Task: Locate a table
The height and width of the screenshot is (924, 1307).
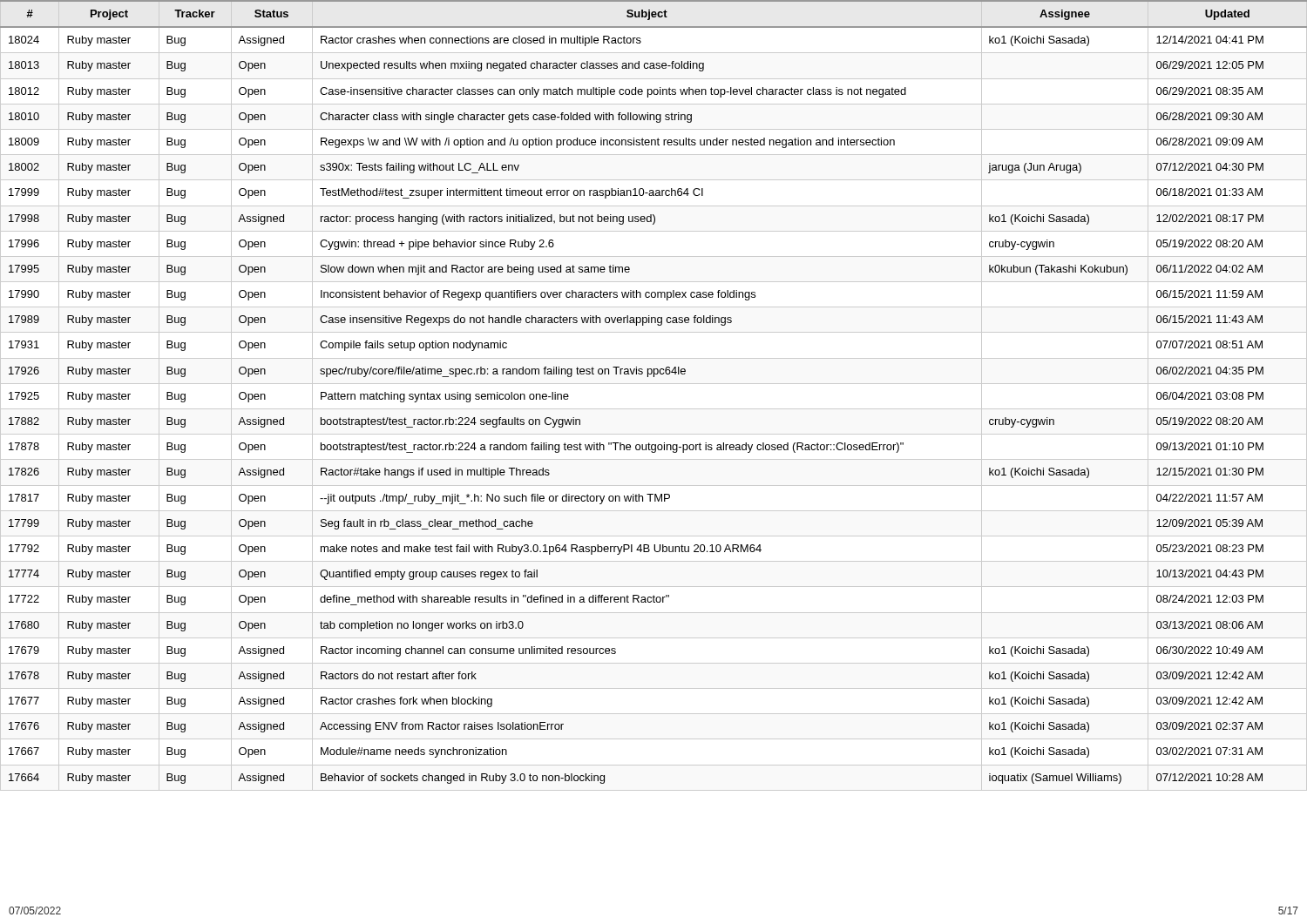Action: coord(654,408)
